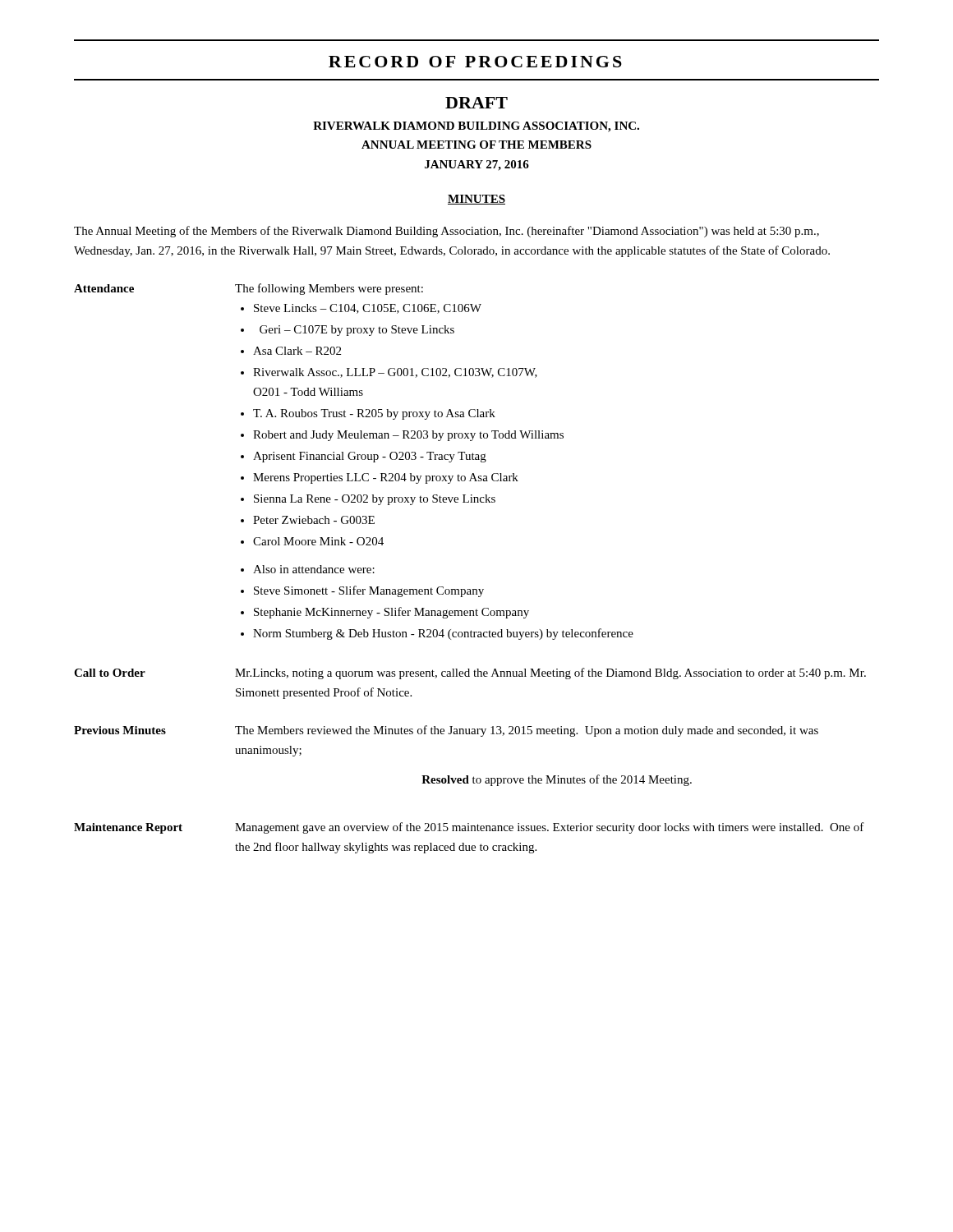Point to "Peter Zwiebach - G003E"
The height and width of the screenshot is (1232, 953).
(x=314, y=520)
